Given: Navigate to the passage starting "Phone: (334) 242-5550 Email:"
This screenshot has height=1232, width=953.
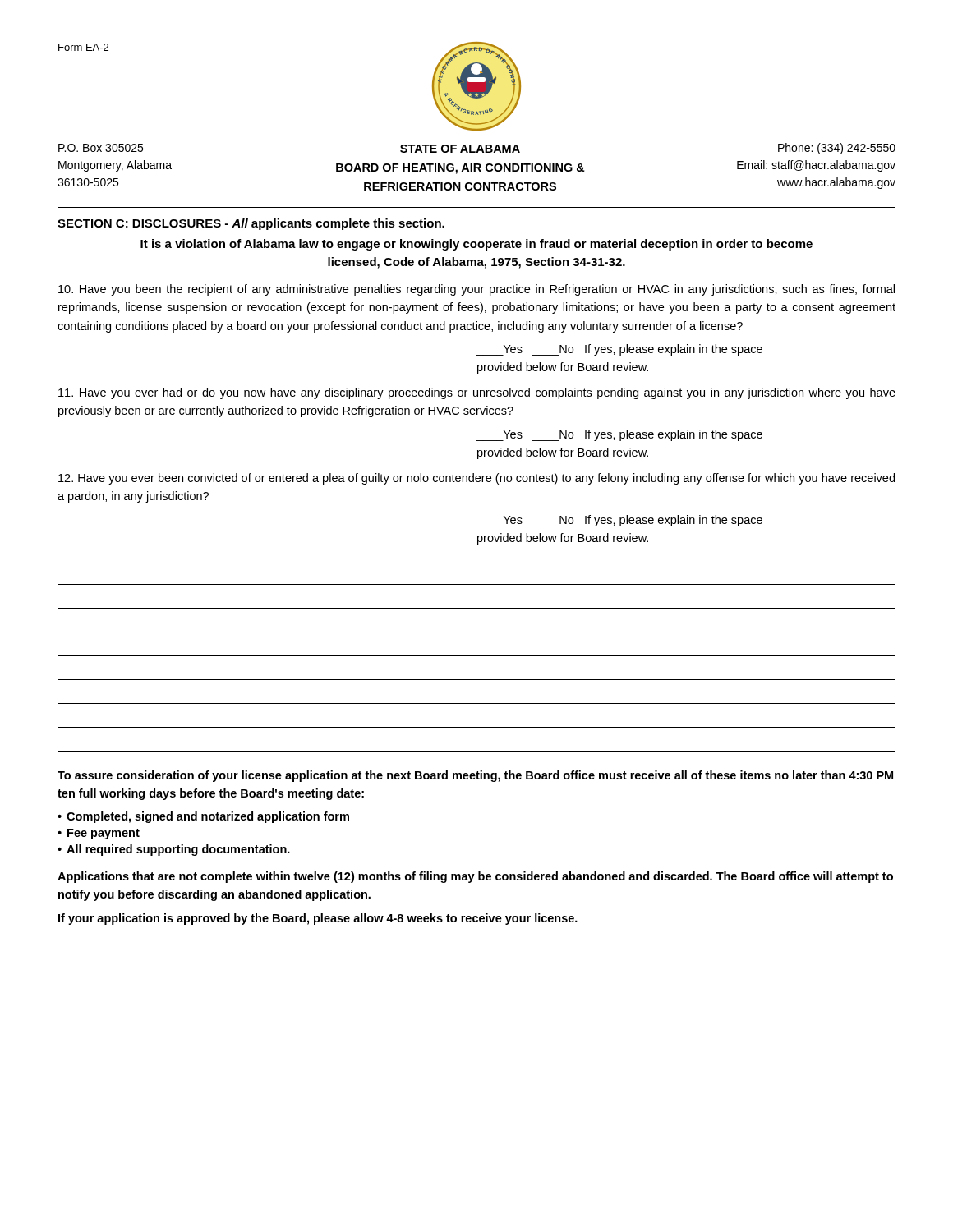Looking at the screenshot, I should (816, 165).
